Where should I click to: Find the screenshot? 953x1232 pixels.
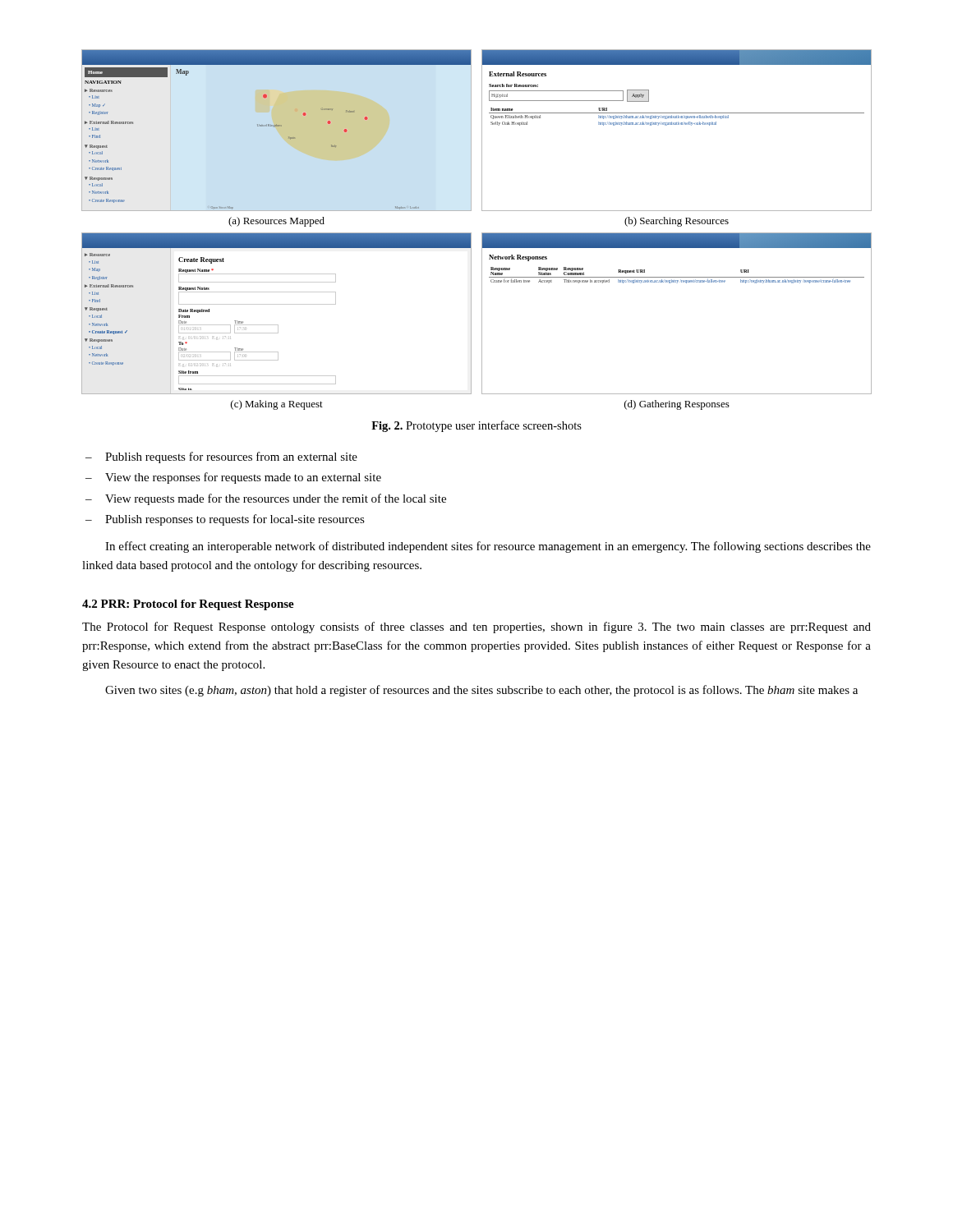[476, 230]
